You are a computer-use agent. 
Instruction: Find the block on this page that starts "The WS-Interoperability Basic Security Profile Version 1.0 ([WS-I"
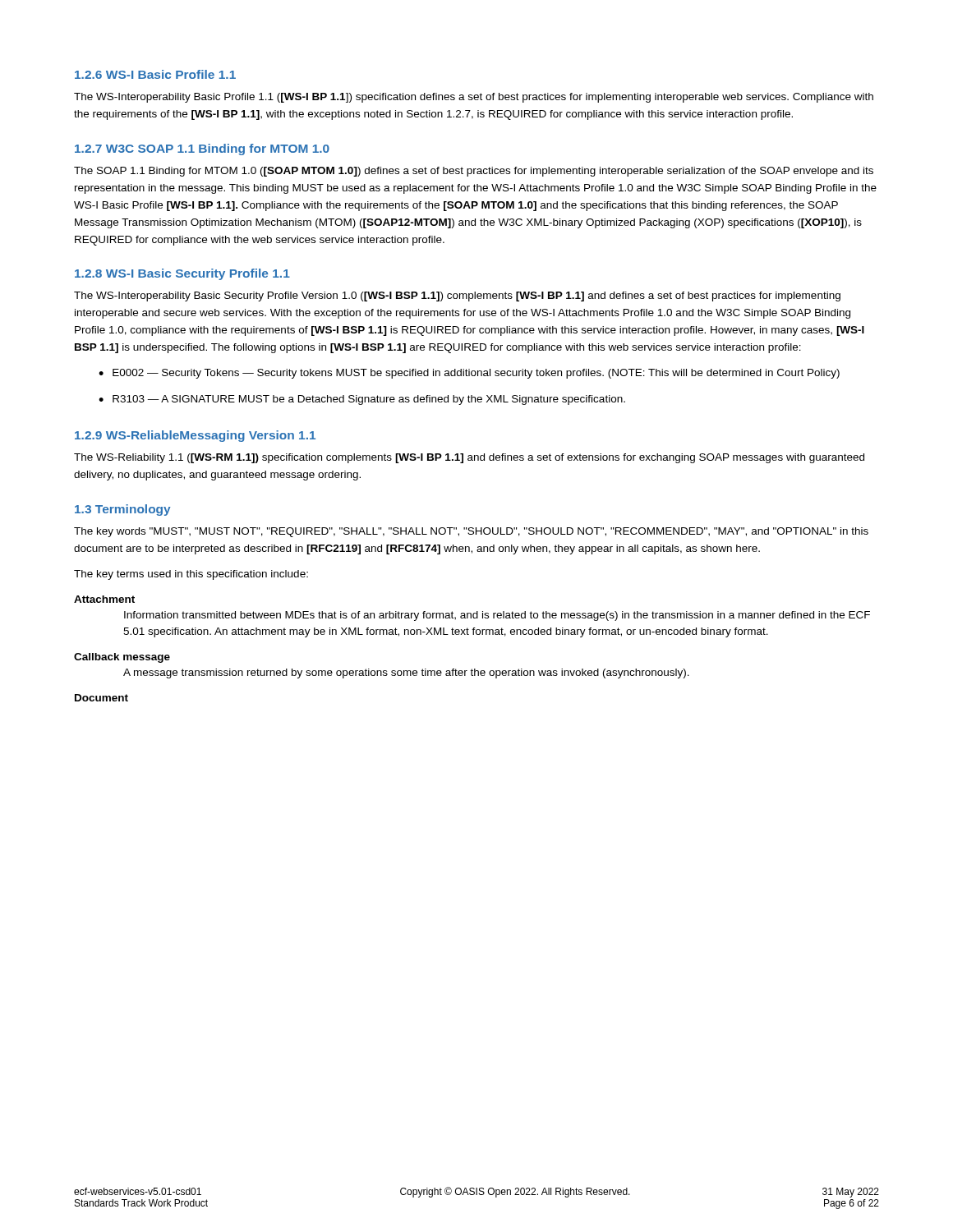pyautogui.click(x=469, y=321)
